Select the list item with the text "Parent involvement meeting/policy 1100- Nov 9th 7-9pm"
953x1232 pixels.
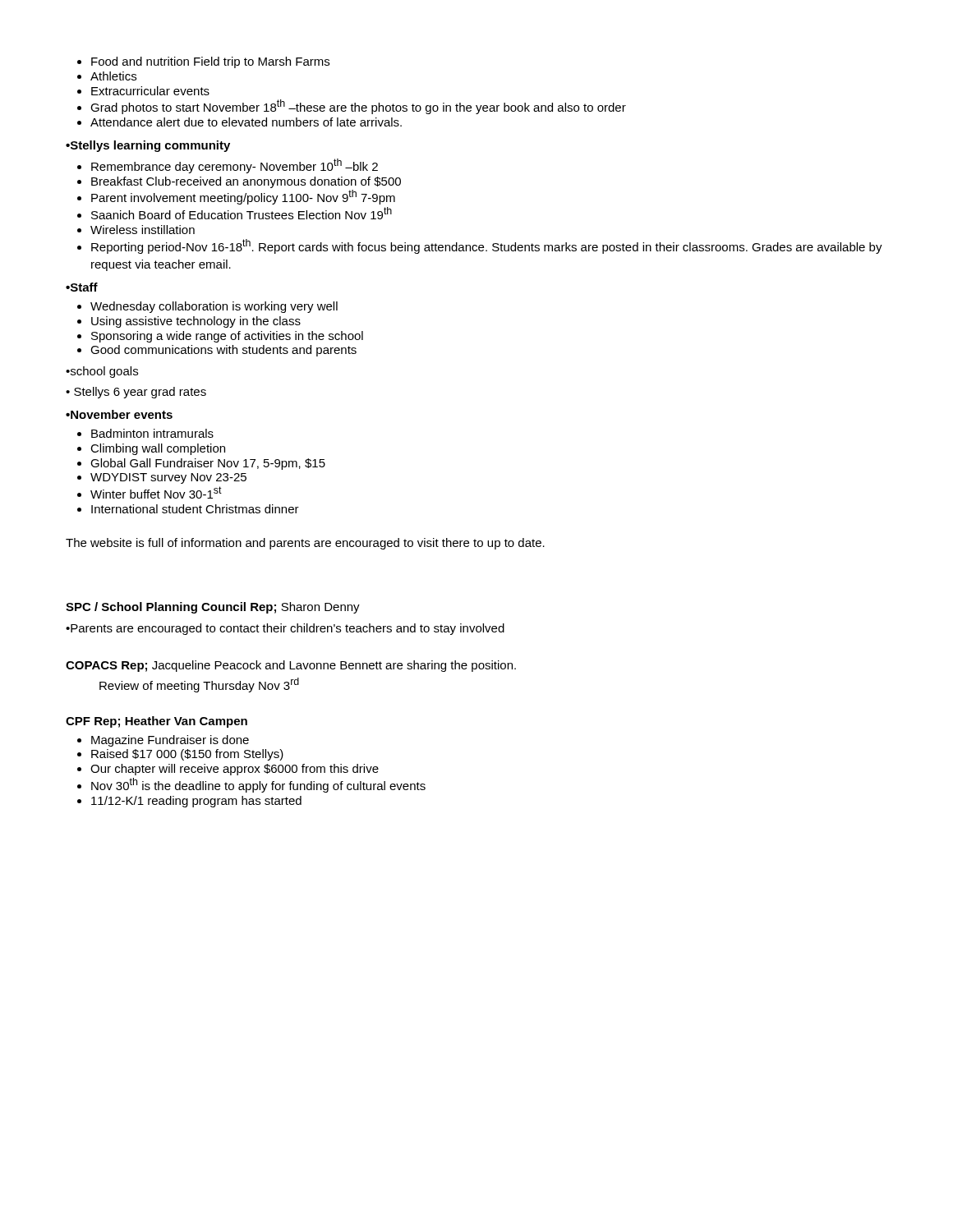click(236, 197)
